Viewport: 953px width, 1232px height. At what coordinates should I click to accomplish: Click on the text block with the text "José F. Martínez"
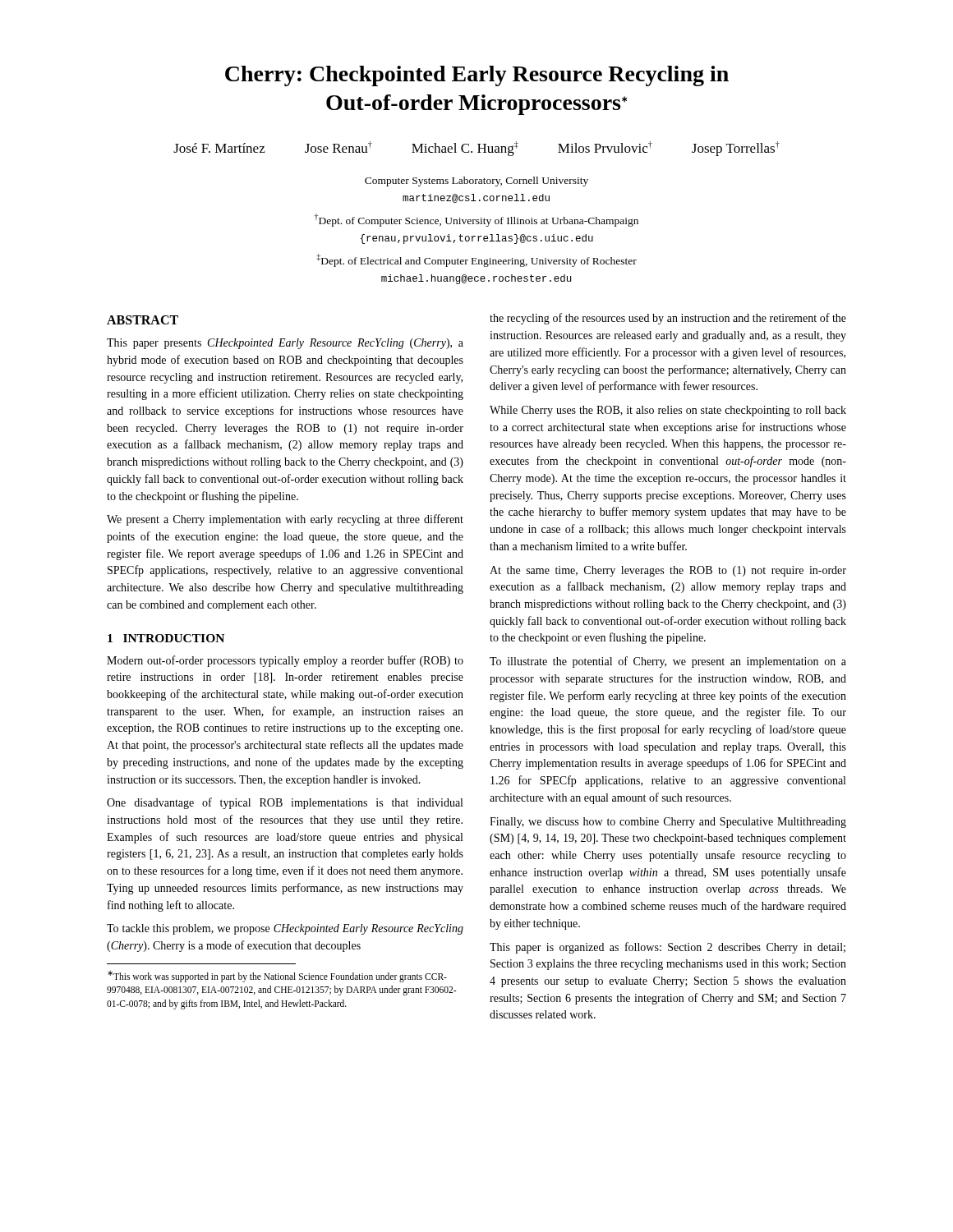[x=476, y=148]
